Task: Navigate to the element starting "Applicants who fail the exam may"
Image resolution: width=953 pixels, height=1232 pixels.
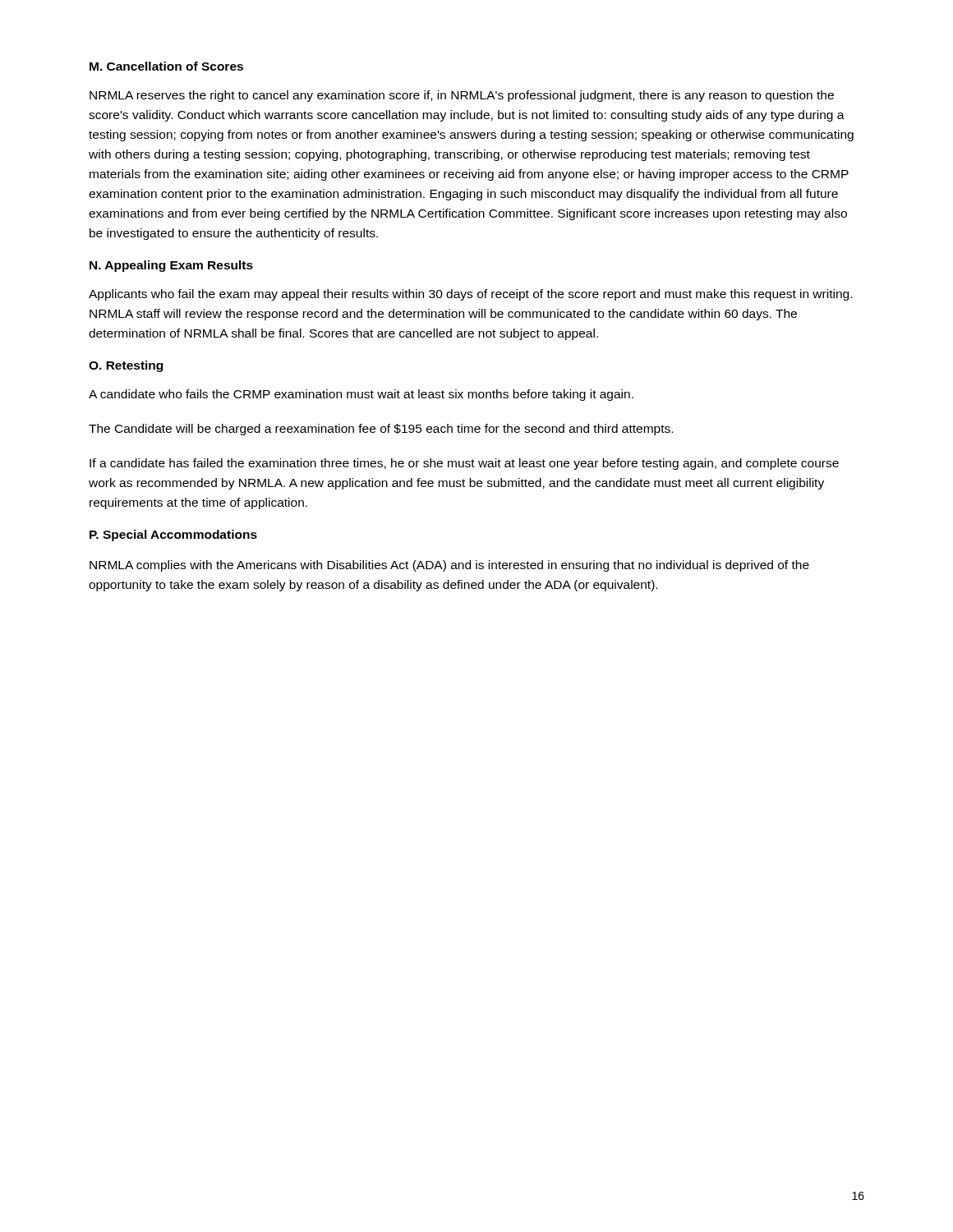Action: pyautogui.click(x=471, y=313)
